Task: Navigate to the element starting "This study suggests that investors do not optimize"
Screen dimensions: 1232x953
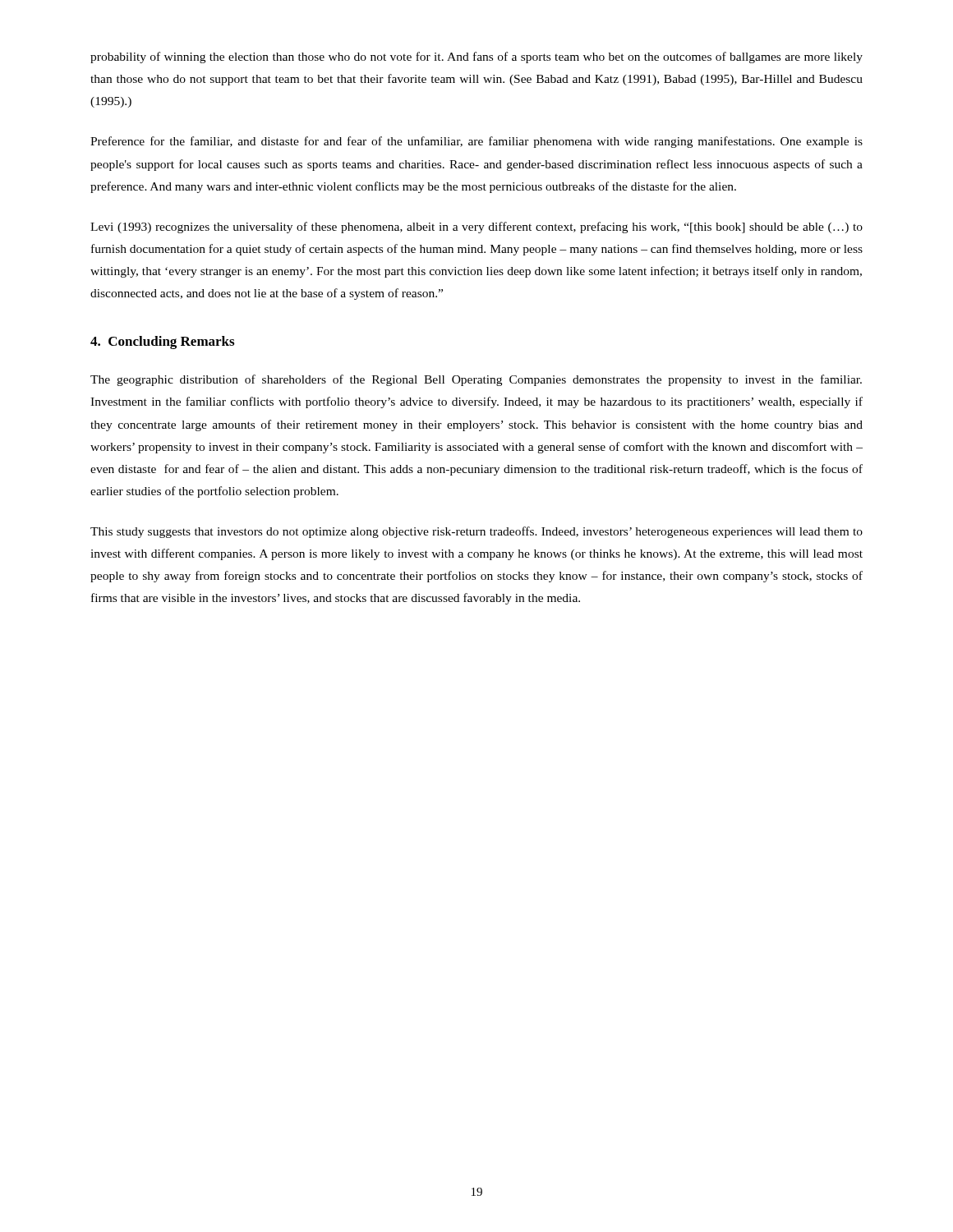Action: [x=476, y=564]
